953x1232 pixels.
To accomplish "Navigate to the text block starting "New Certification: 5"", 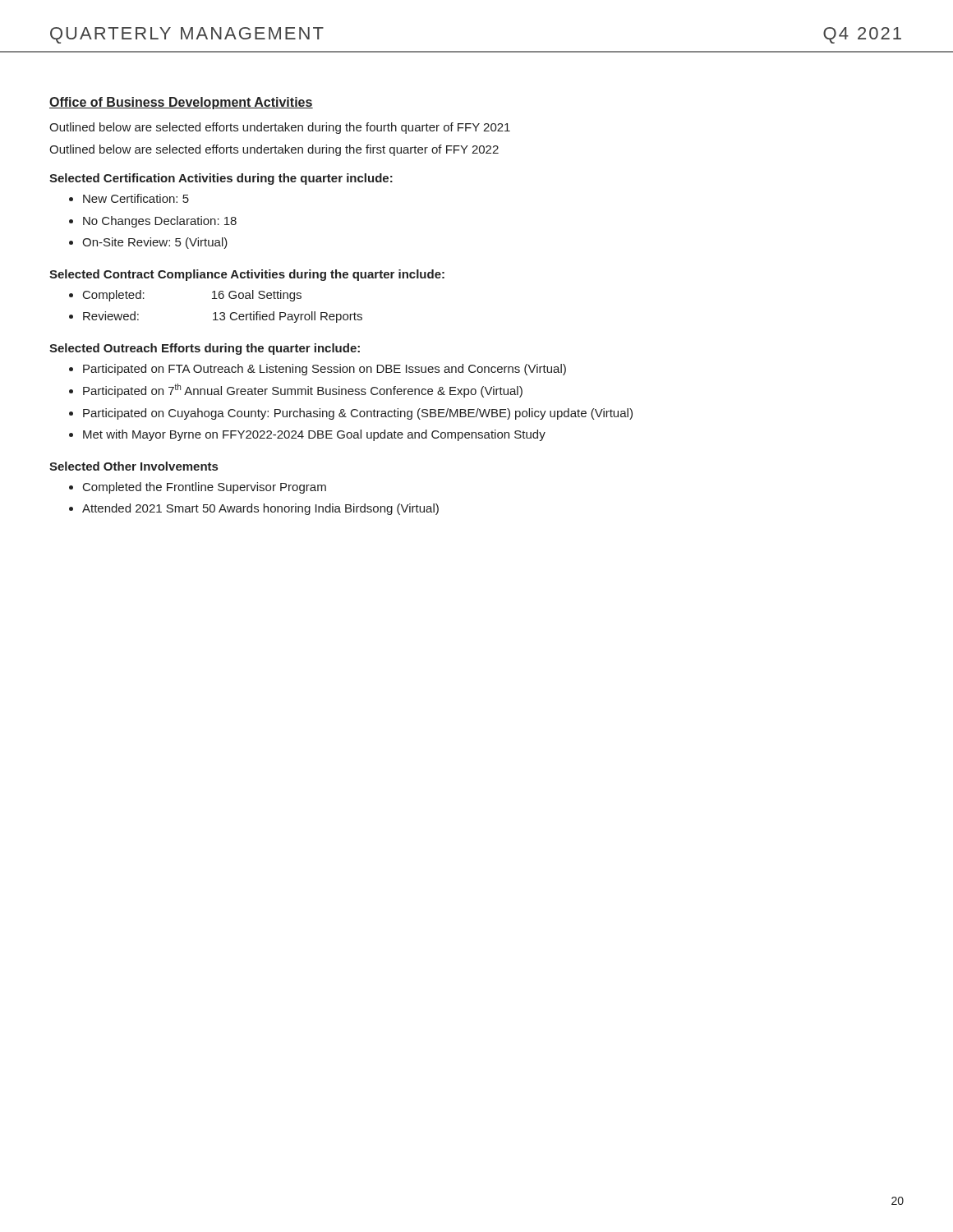I will point(136,198).
